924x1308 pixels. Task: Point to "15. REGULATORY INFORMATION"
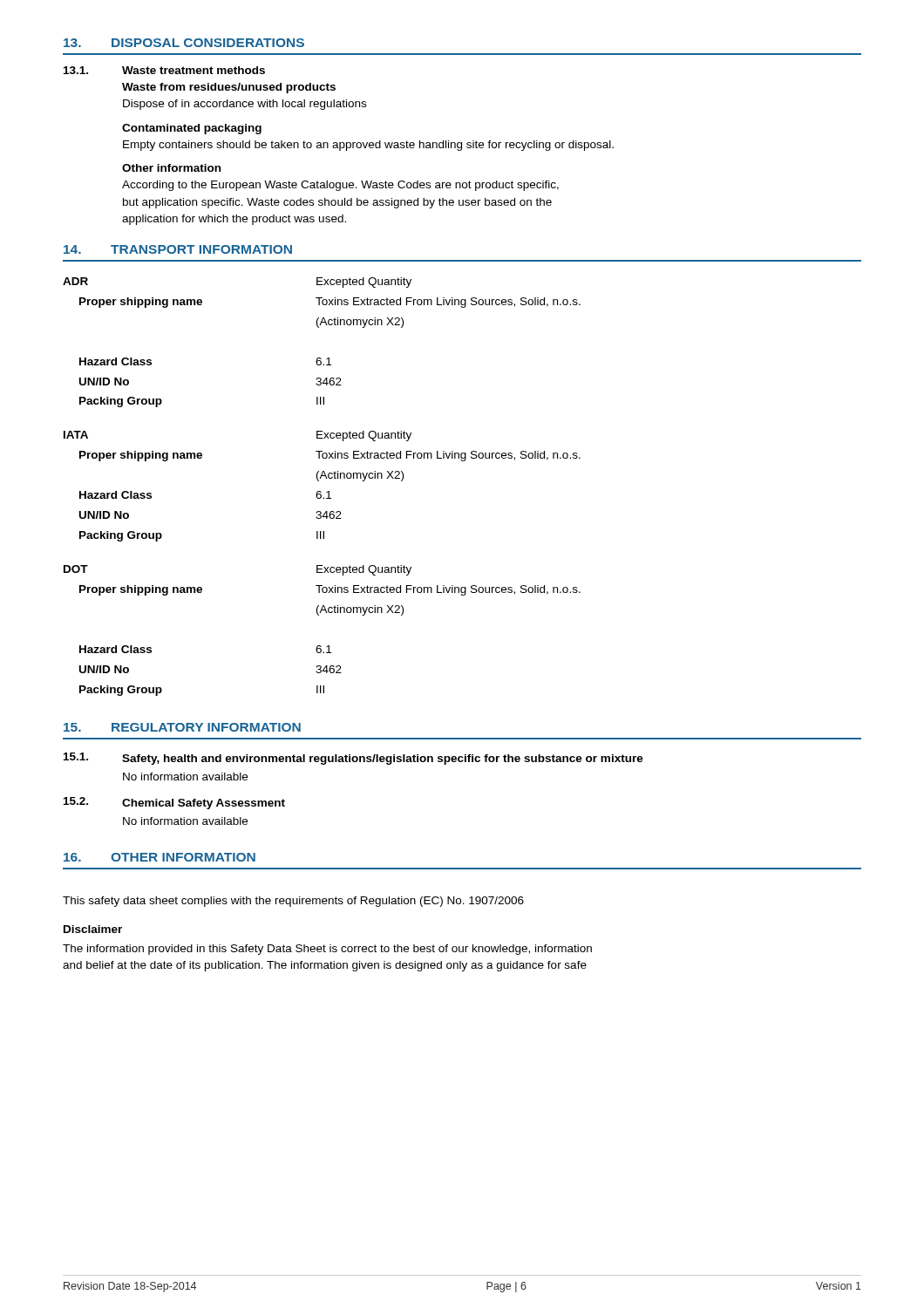click(x=182, y=727)
